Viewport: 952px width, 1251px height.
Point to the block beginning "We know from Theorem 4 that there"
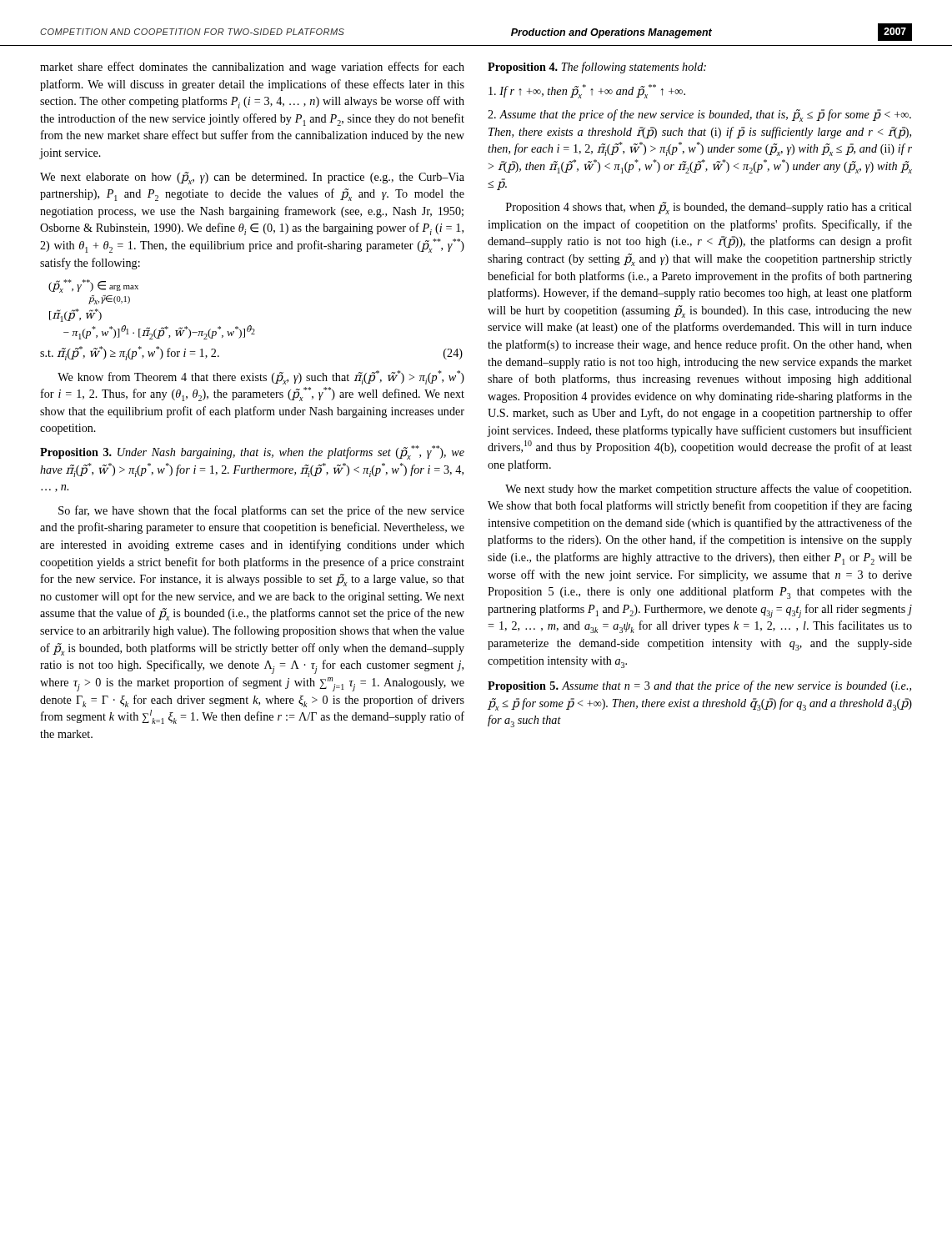(x=252, y=403)
